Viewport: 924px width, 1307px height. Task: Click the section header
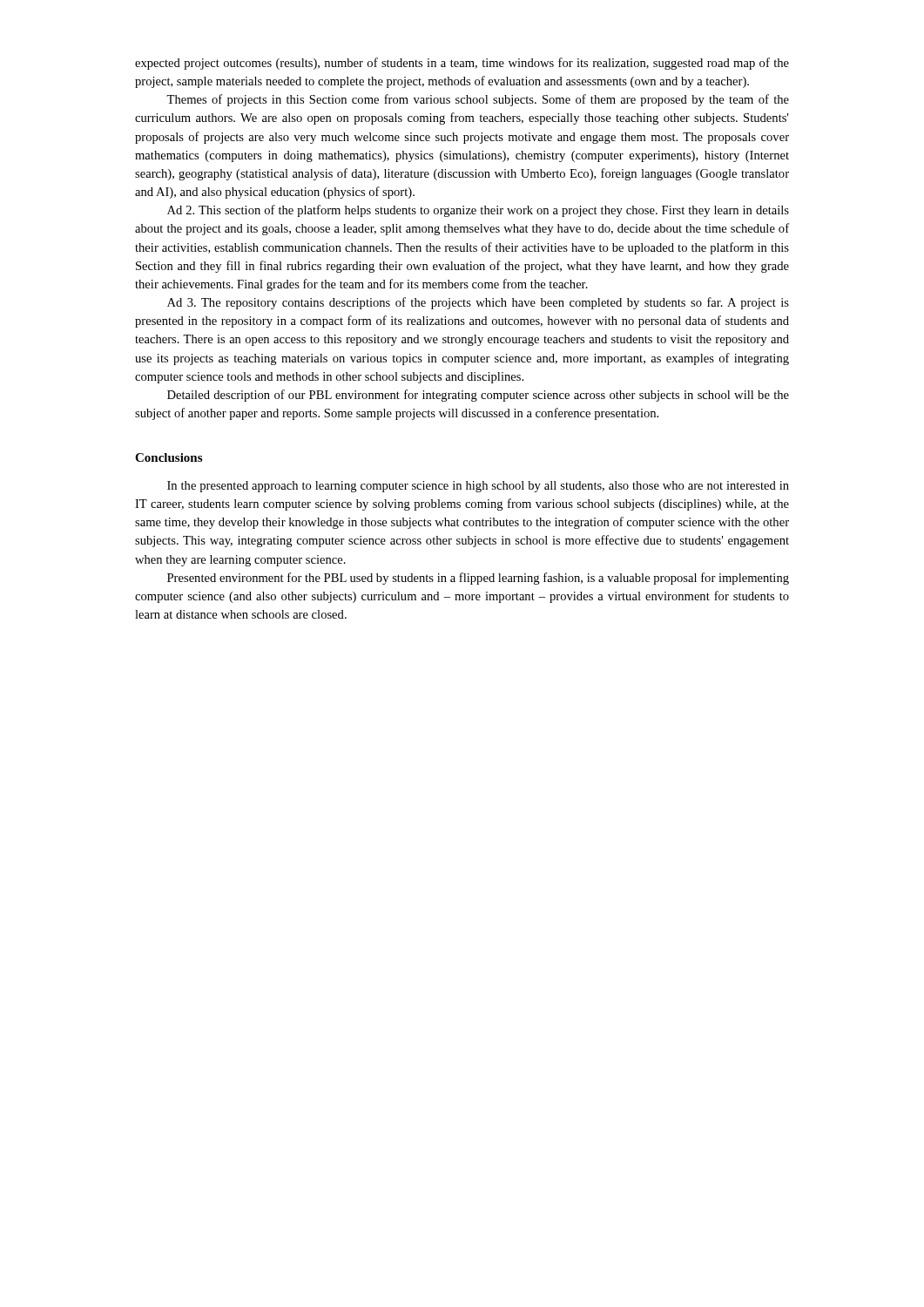click(x=169, y=458)
